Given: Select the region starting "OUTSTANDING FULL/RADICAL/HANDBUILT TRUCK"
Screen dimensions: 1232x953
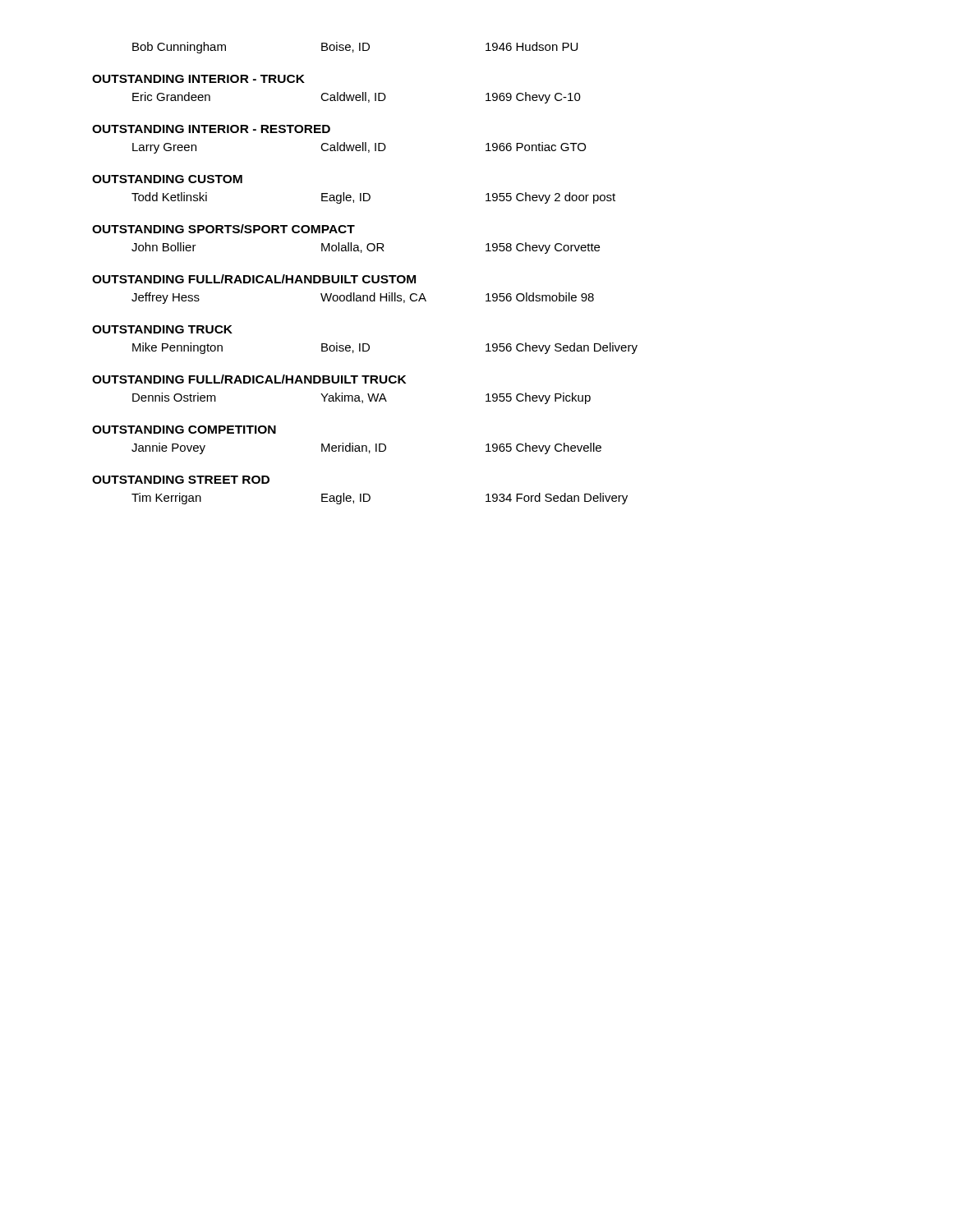Looking at the screenshot, I should (x=249, y=379).
